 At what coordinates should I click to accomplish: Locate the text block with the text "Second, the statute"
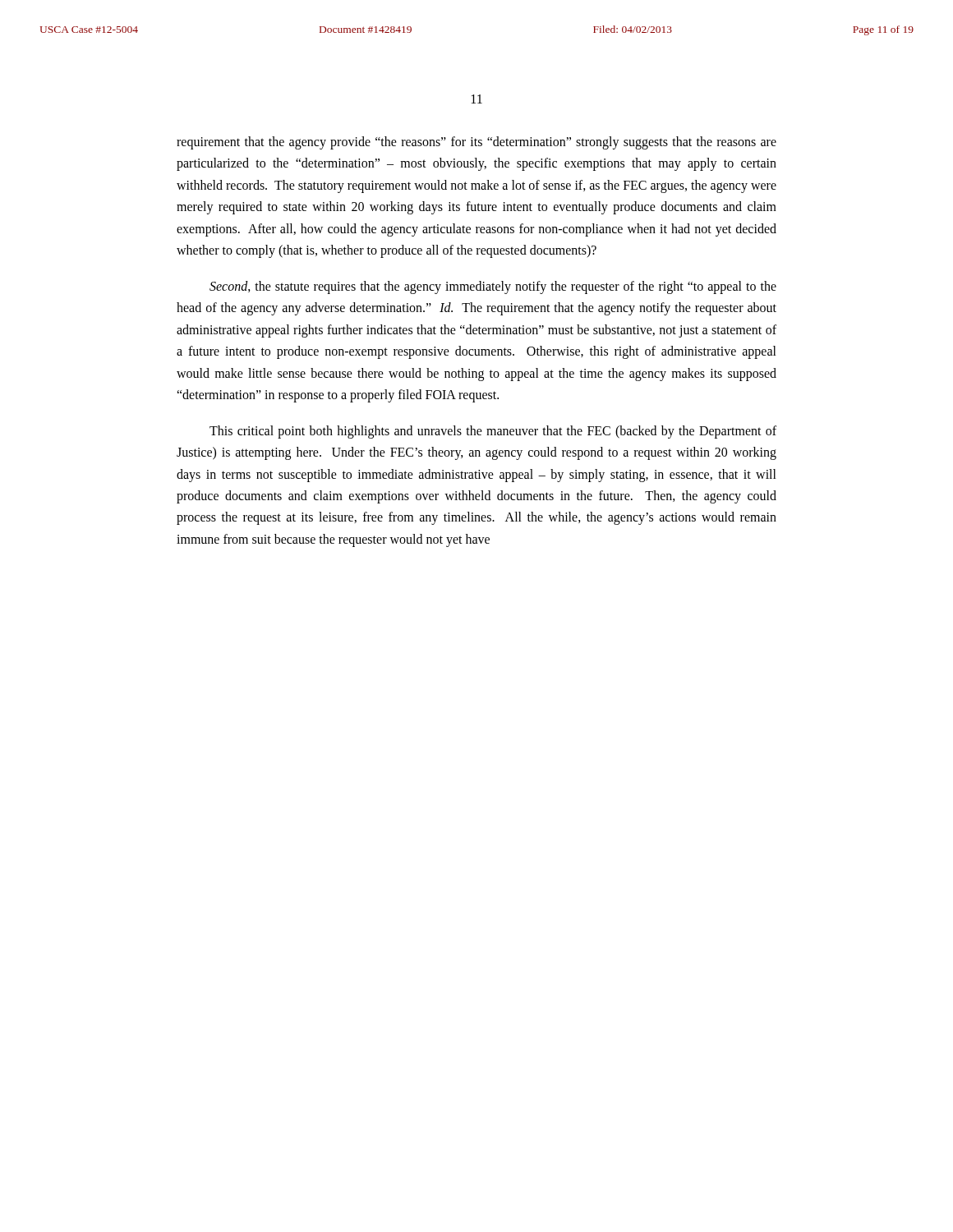476,340
